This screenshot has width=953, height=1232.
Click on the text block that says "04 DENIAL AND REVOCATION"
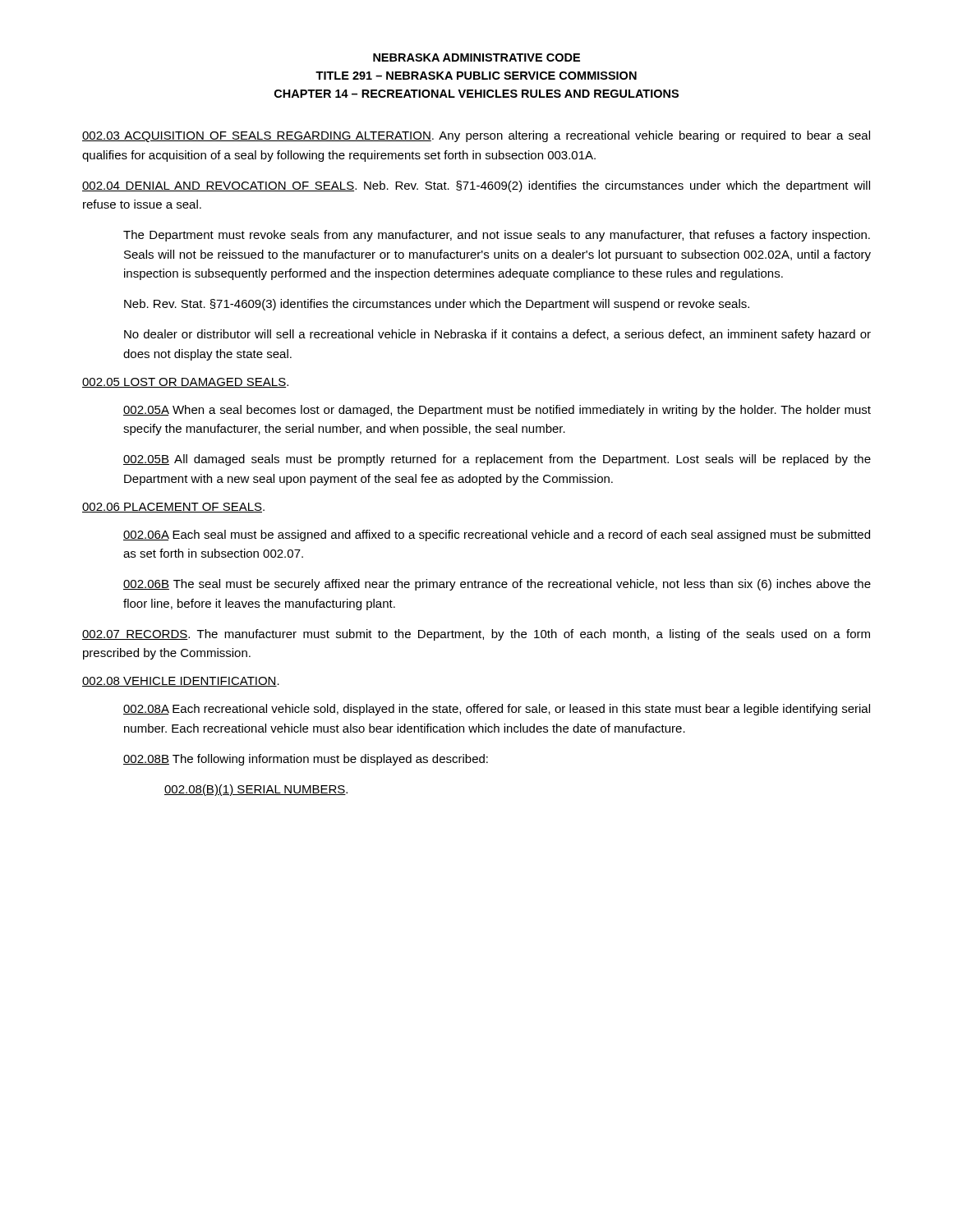[x=476, y=195]
